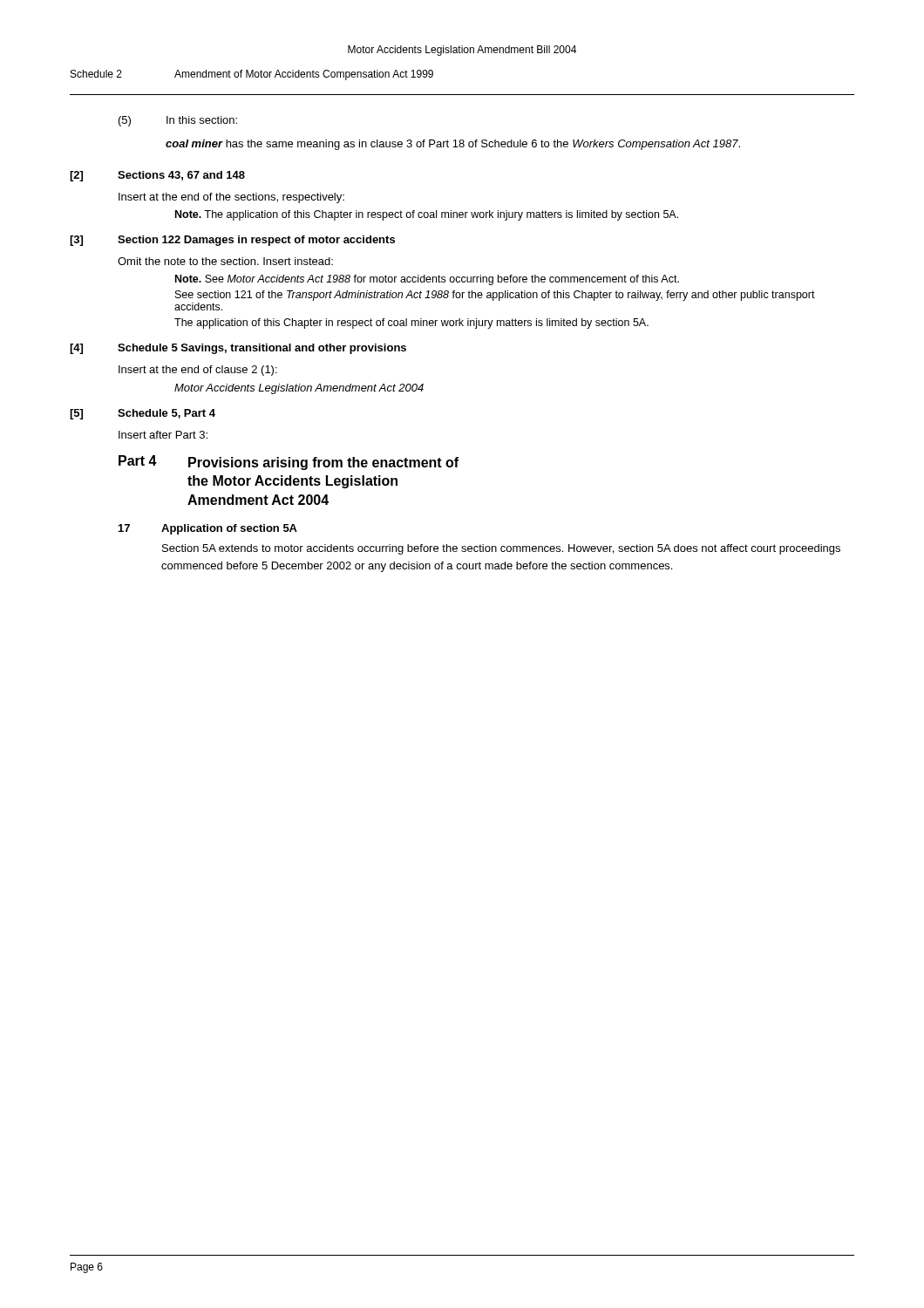
Task: Point to the element starting "(5) In this section:"
Action: tap(178, 120)
